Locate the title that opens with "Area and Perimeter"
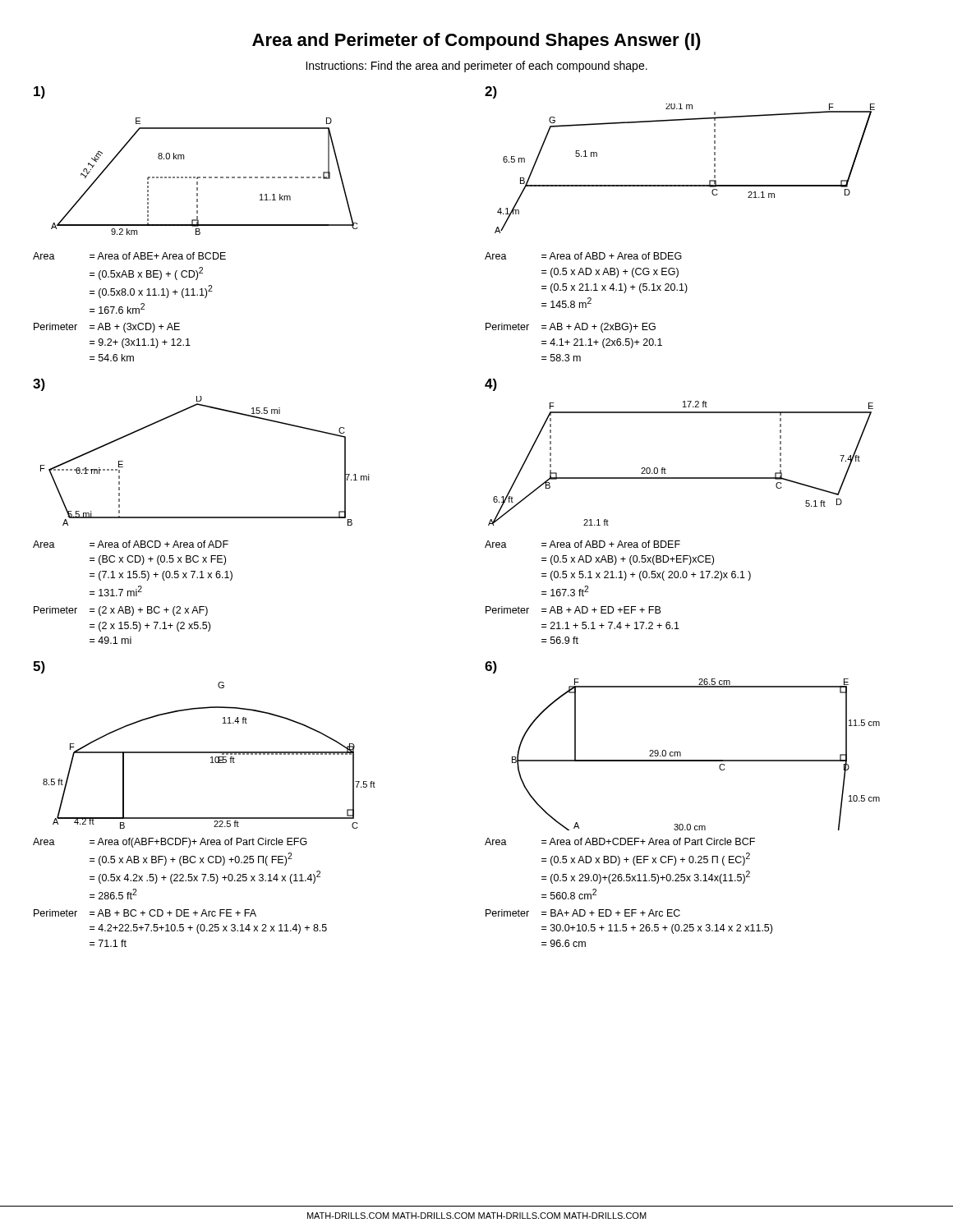Viewport: 953px width, 1232px height. pyautogui.click(x=476, y=40)
